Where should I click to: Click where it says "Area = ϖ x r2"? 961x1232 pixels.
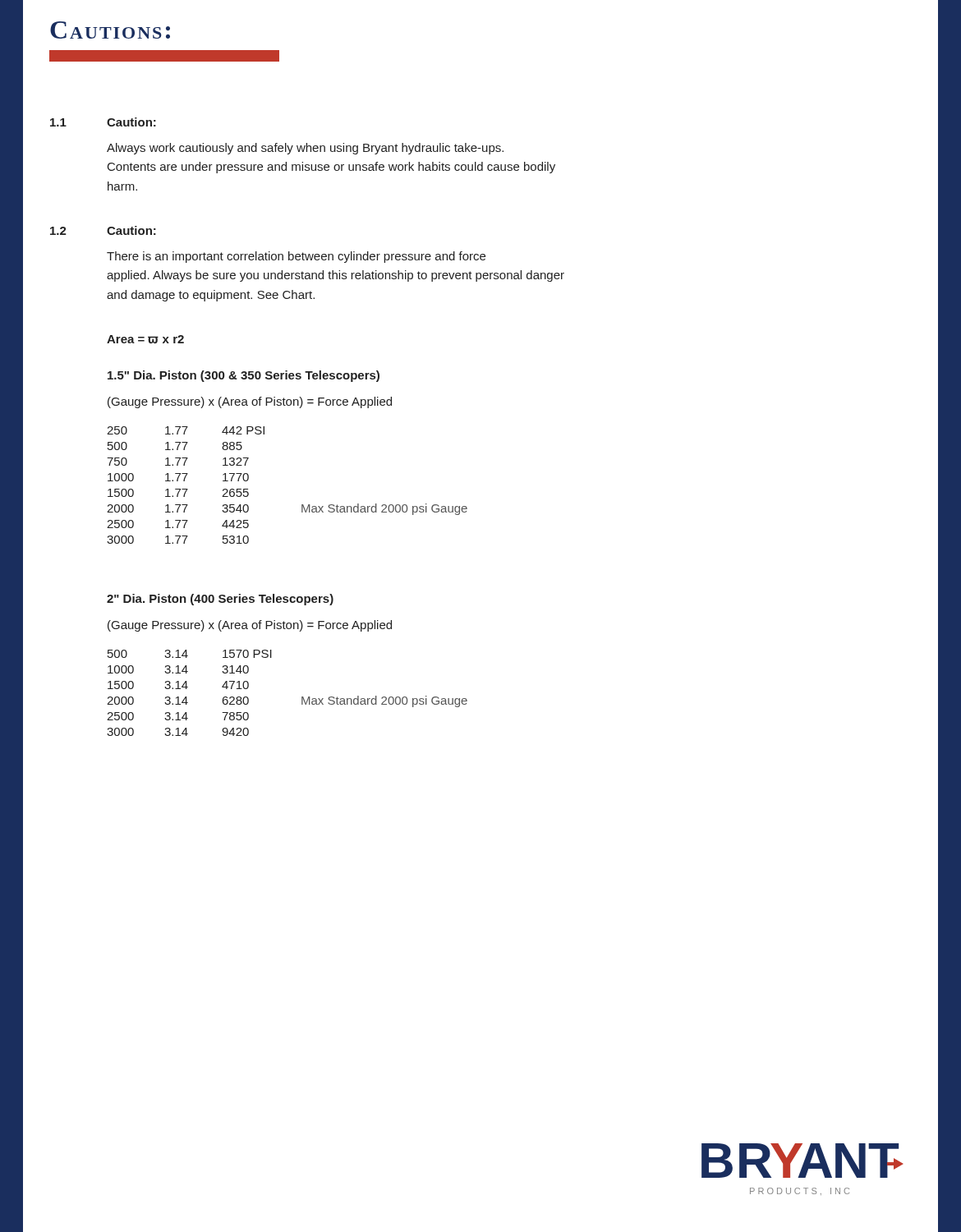145,339
